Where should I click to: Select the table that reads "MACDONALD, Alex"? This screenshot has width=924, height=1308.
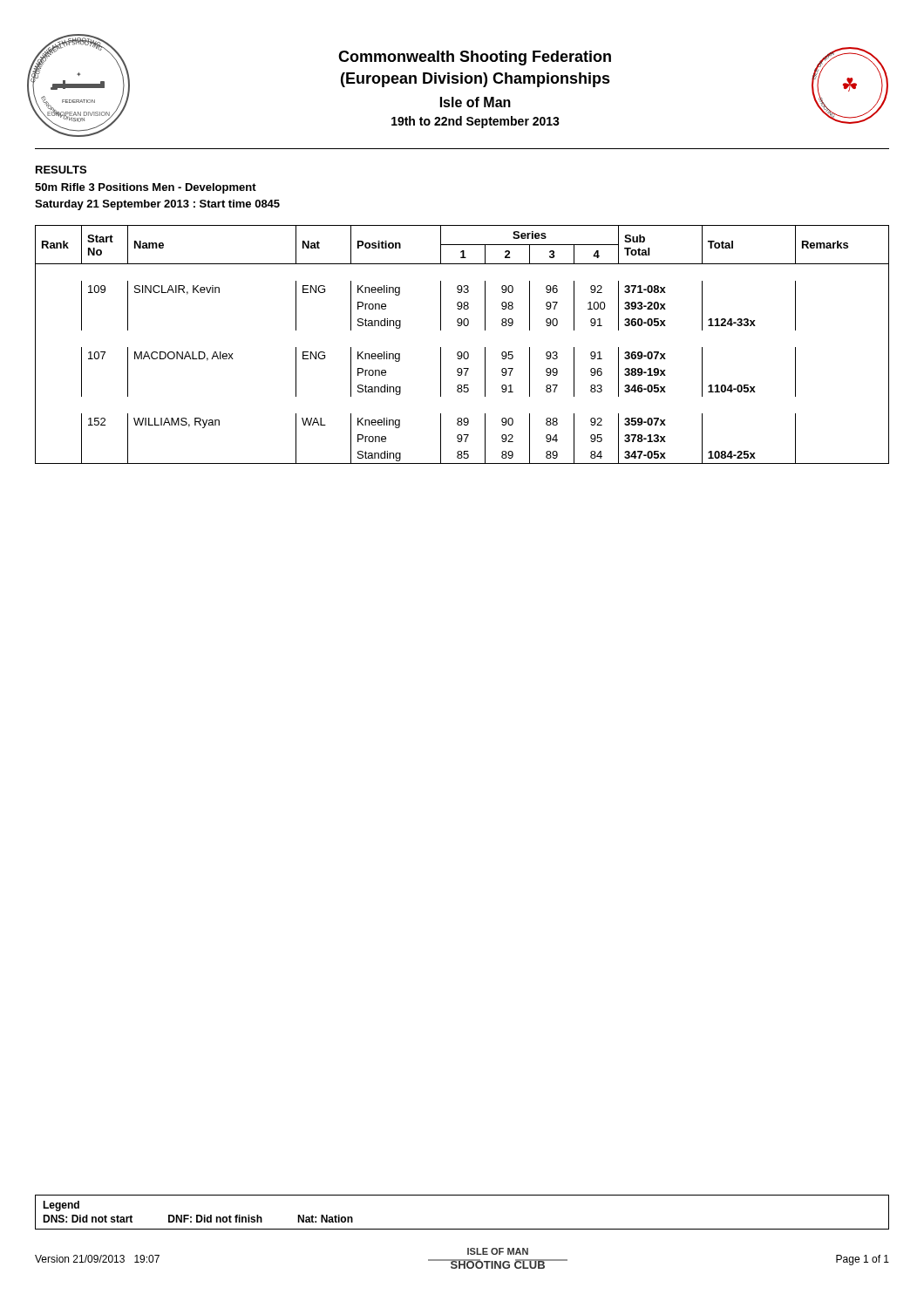pyautogui.click(x=462, y=344)
